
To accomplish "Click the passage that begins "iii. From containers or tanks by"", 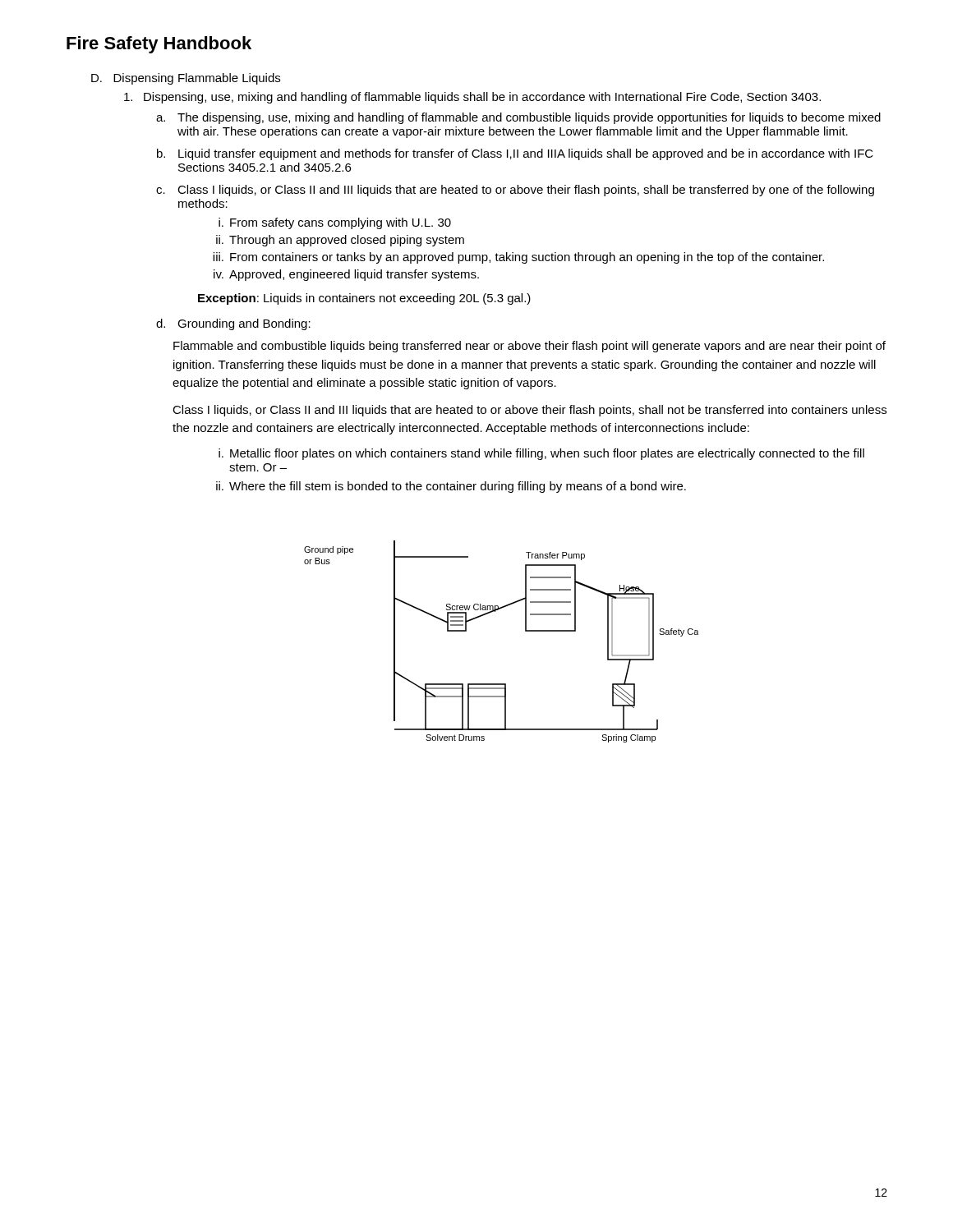I will [513, 257].
